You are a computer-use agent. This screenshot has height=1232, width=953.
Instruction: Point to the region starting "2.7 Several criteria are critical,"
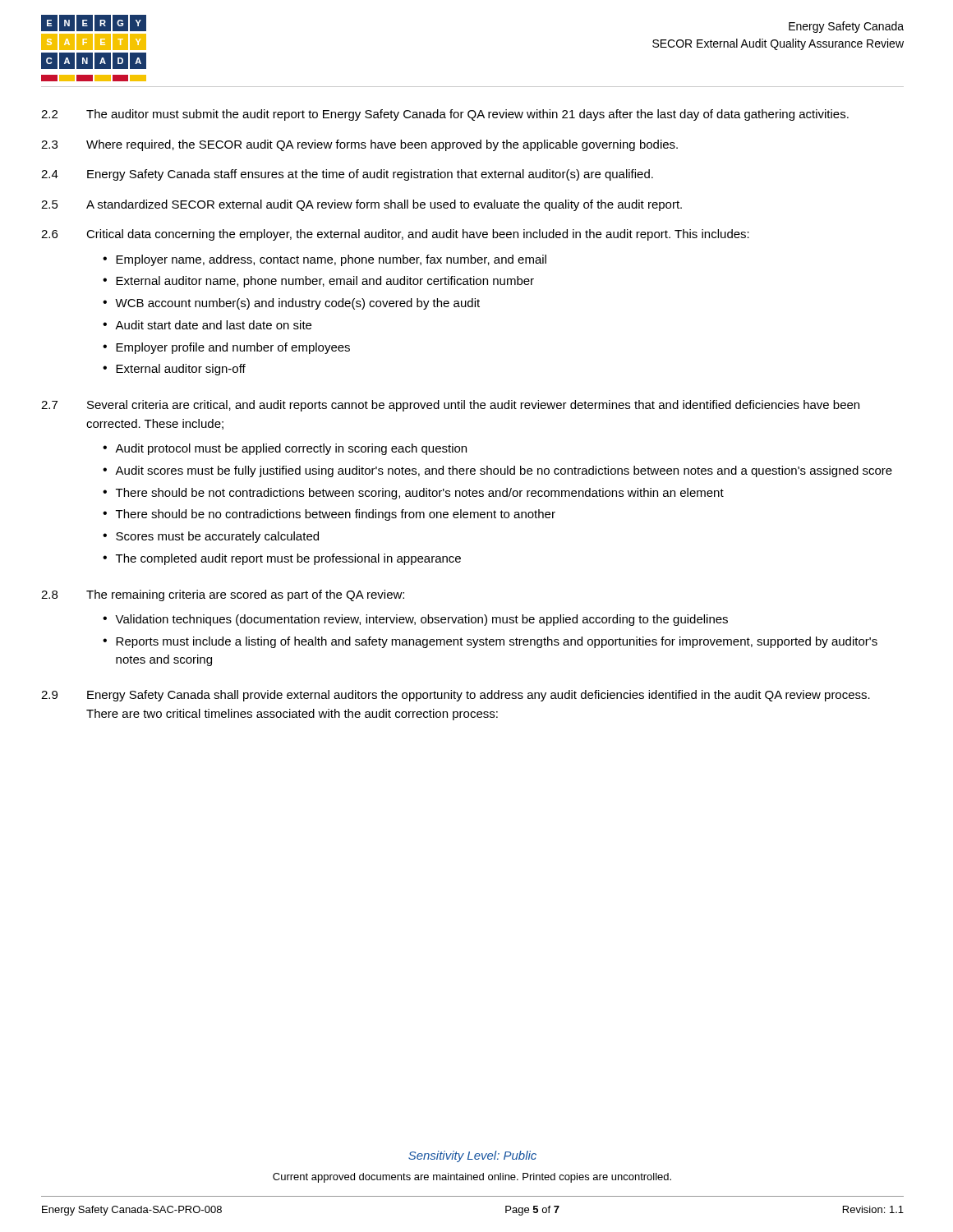tap(472, 485)
